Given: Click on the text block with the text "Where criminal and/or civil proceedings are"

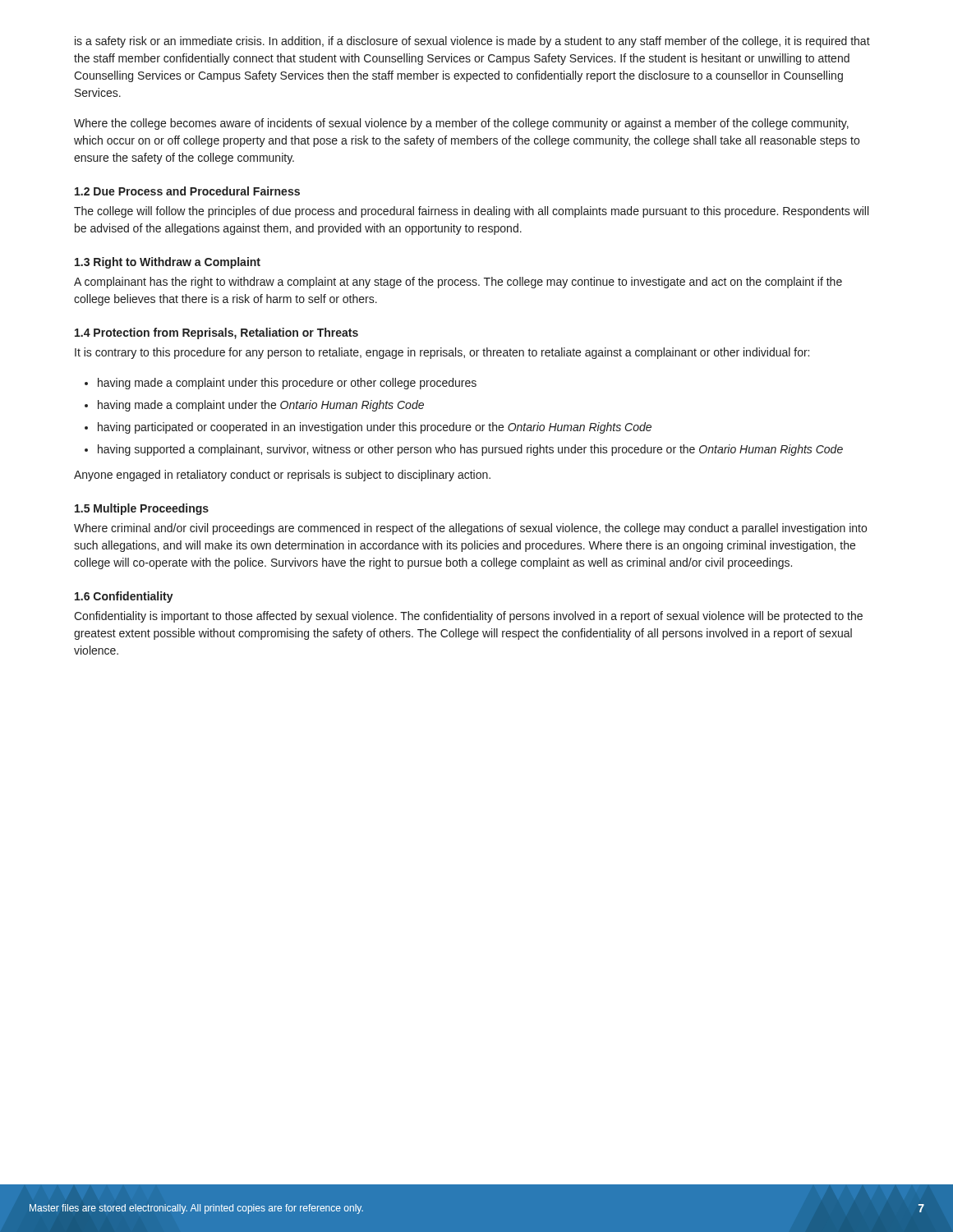Looking at the screenshot, I should point(471,545).
